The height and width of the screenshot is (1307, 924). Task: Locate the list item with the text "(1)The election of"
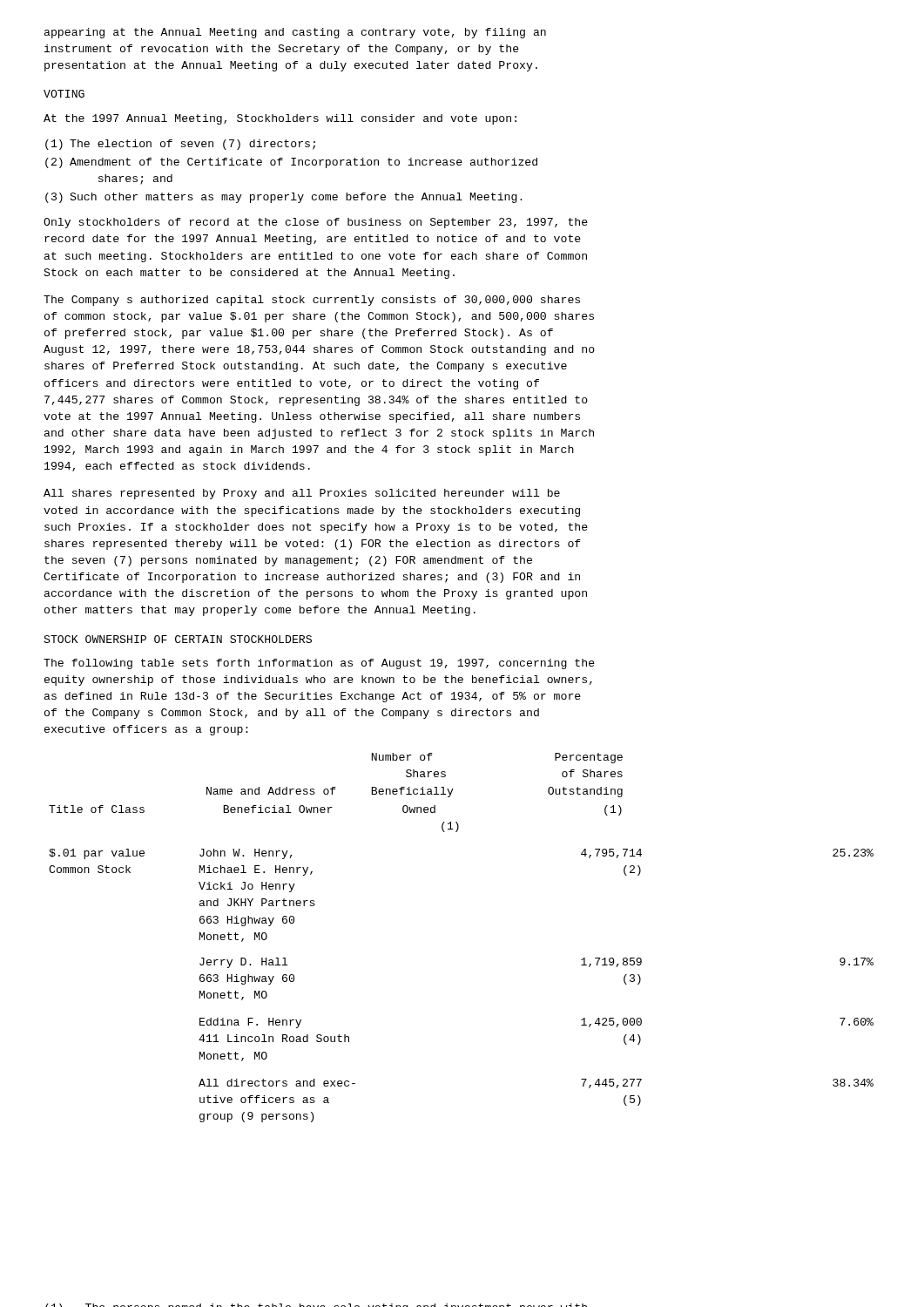pos(181,144)
